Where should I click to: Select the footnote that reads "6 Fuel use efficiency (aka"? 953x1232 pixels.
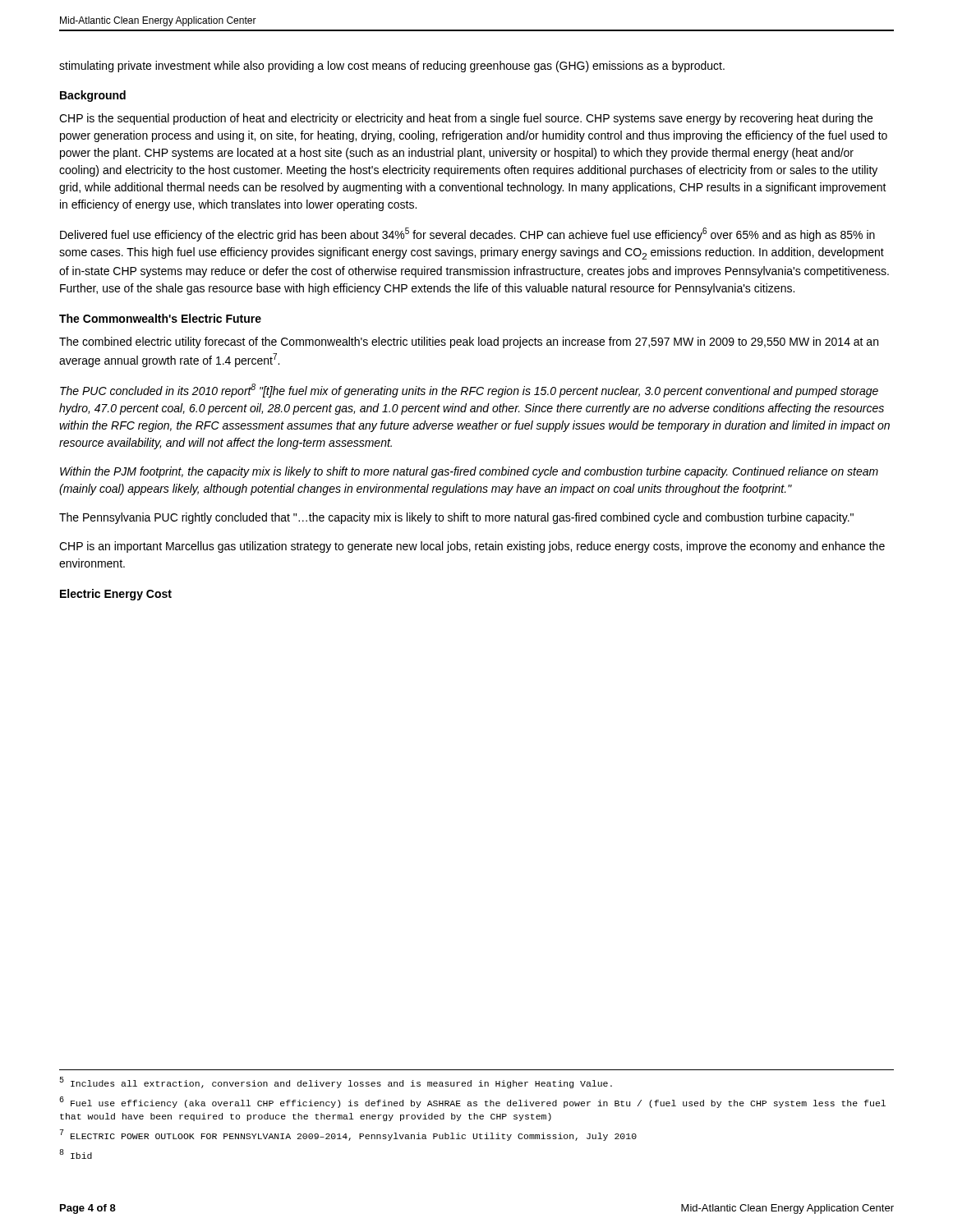473,1109
